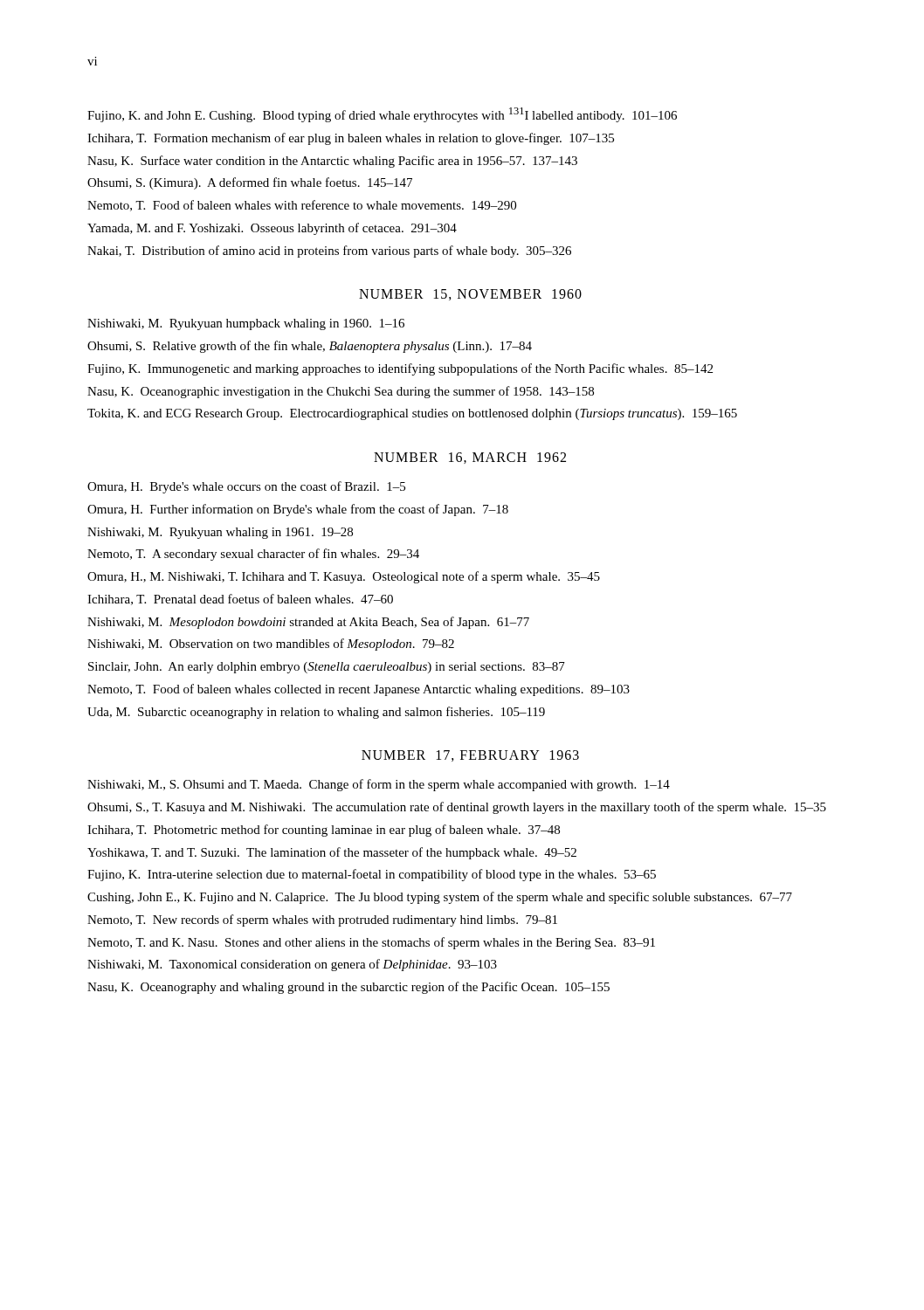Point to the passage starting "Ohsumi, S. (Kimura). A deformed fin whale"
This screenshot has width=924, height=1310.
click(x=250, y=183)
